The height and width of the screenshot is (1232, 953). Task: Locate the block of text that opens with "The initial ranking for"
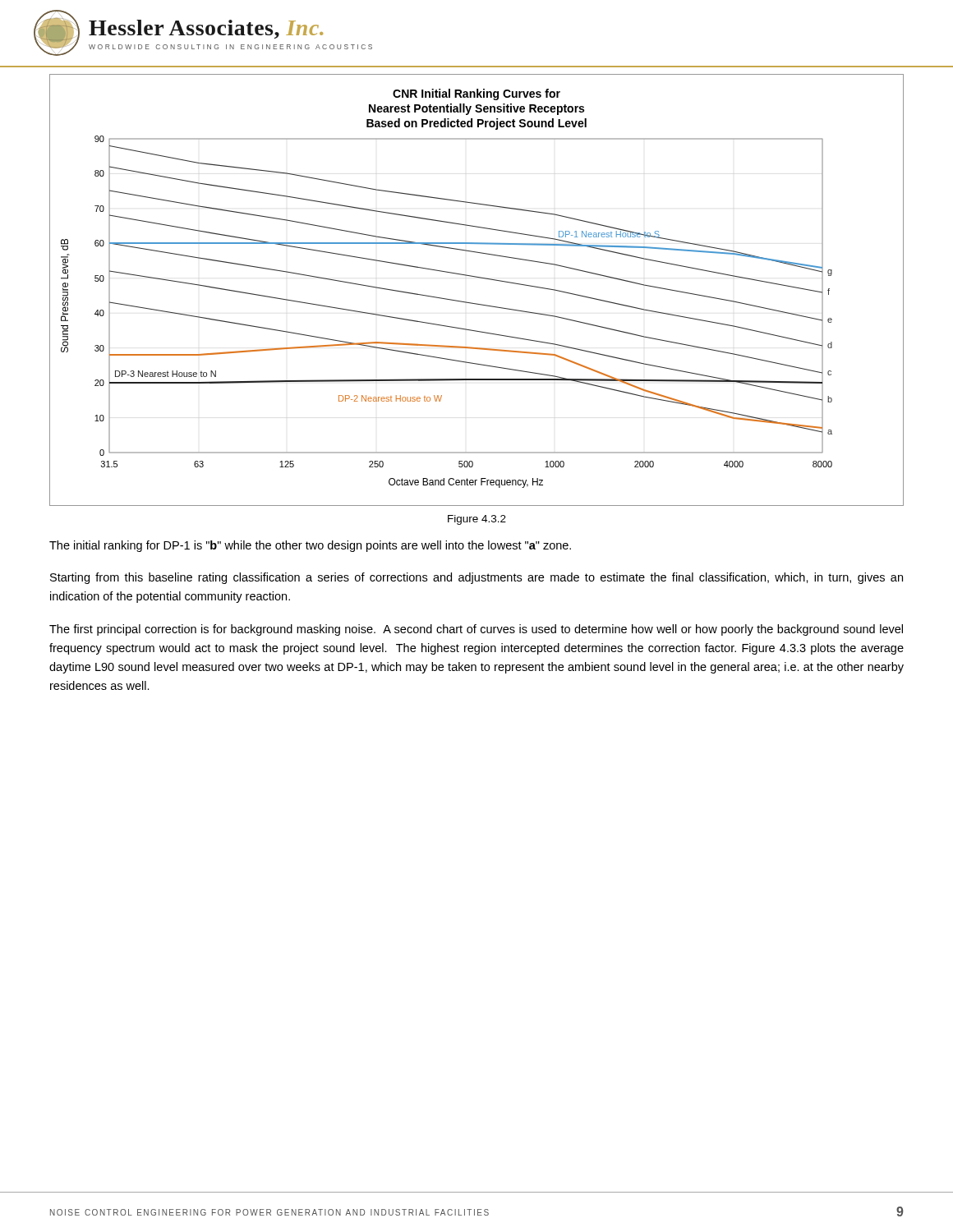point(311,545)
